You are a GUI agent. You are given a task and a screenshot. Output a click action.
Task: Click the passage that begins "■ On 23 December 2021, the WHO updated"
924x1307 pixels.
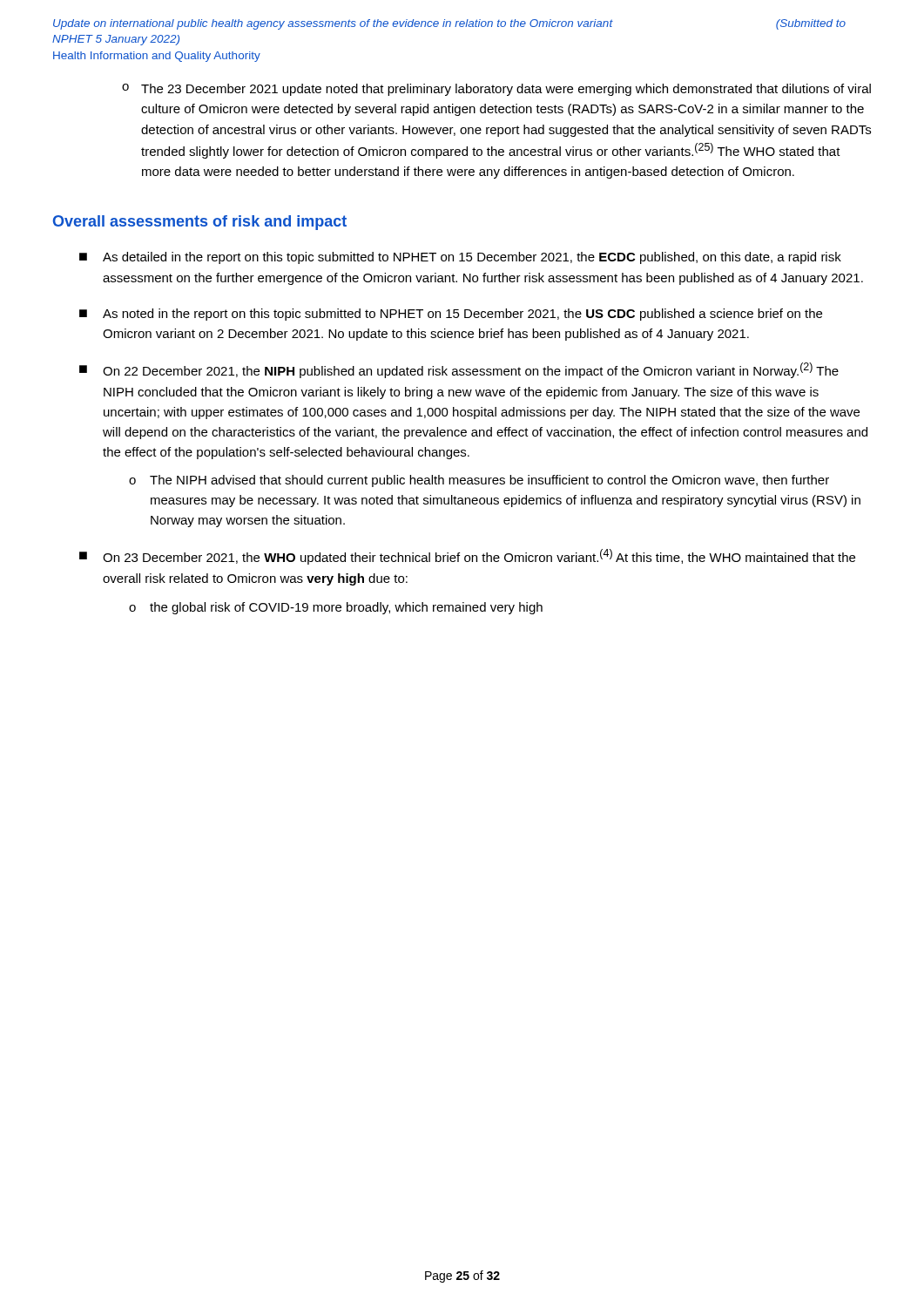pos(467,557)
